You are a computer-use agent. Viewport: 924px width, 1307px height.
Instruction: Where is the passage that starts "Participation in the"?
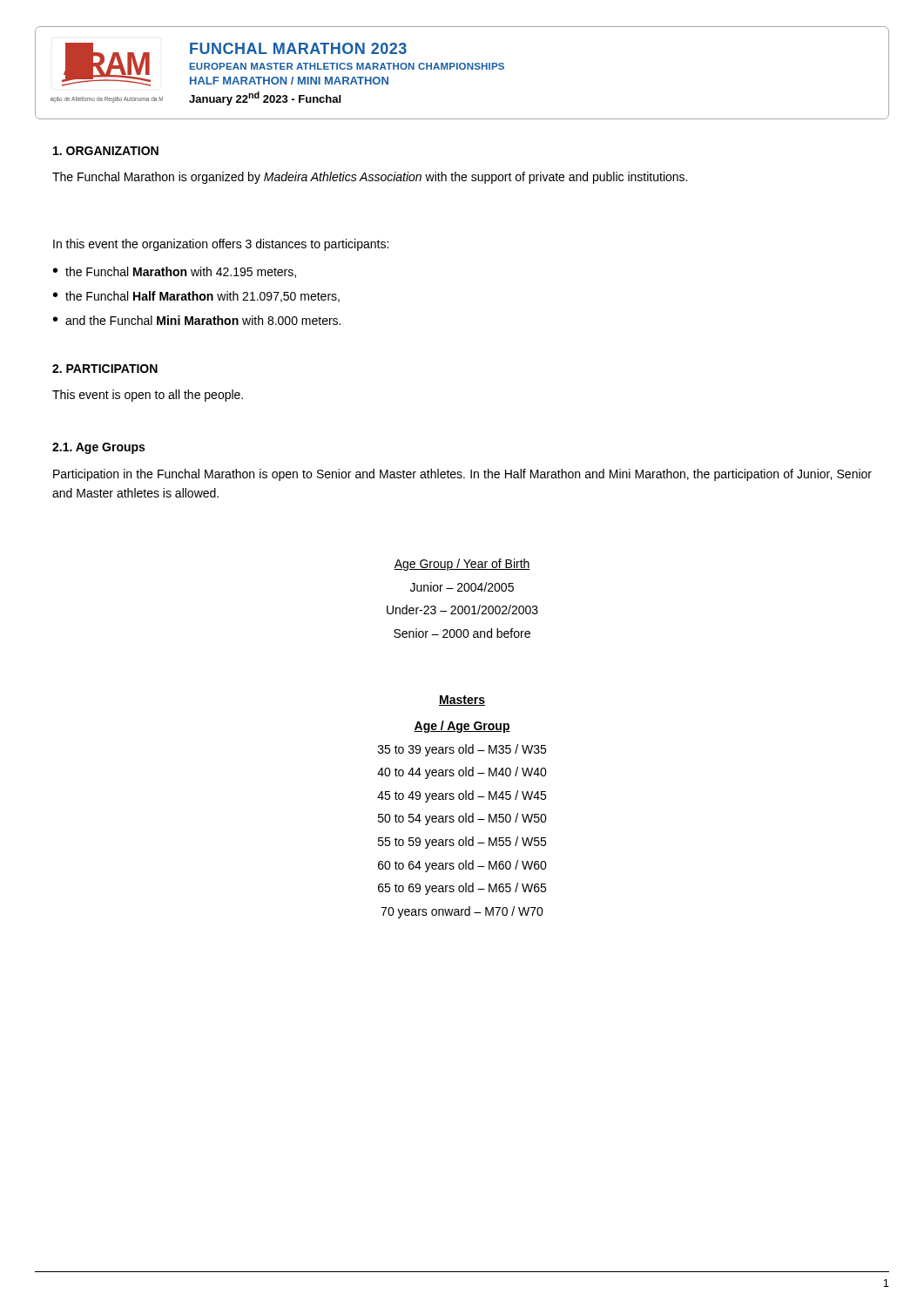tap(462, 484)
